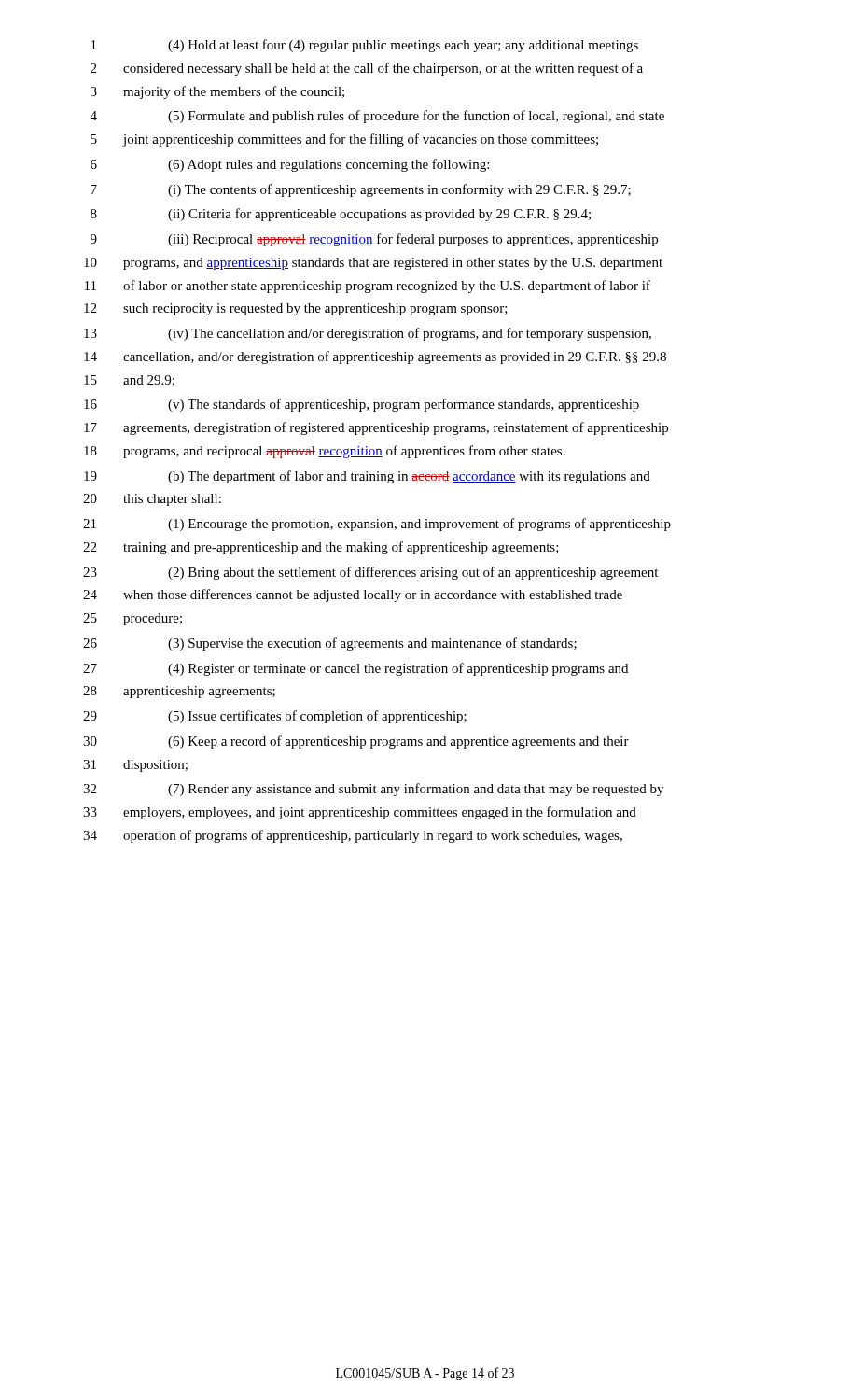
Task: Navigate to the block starting "6 (6) Adopt rules and regulations"
Action: tap(425, 164)
